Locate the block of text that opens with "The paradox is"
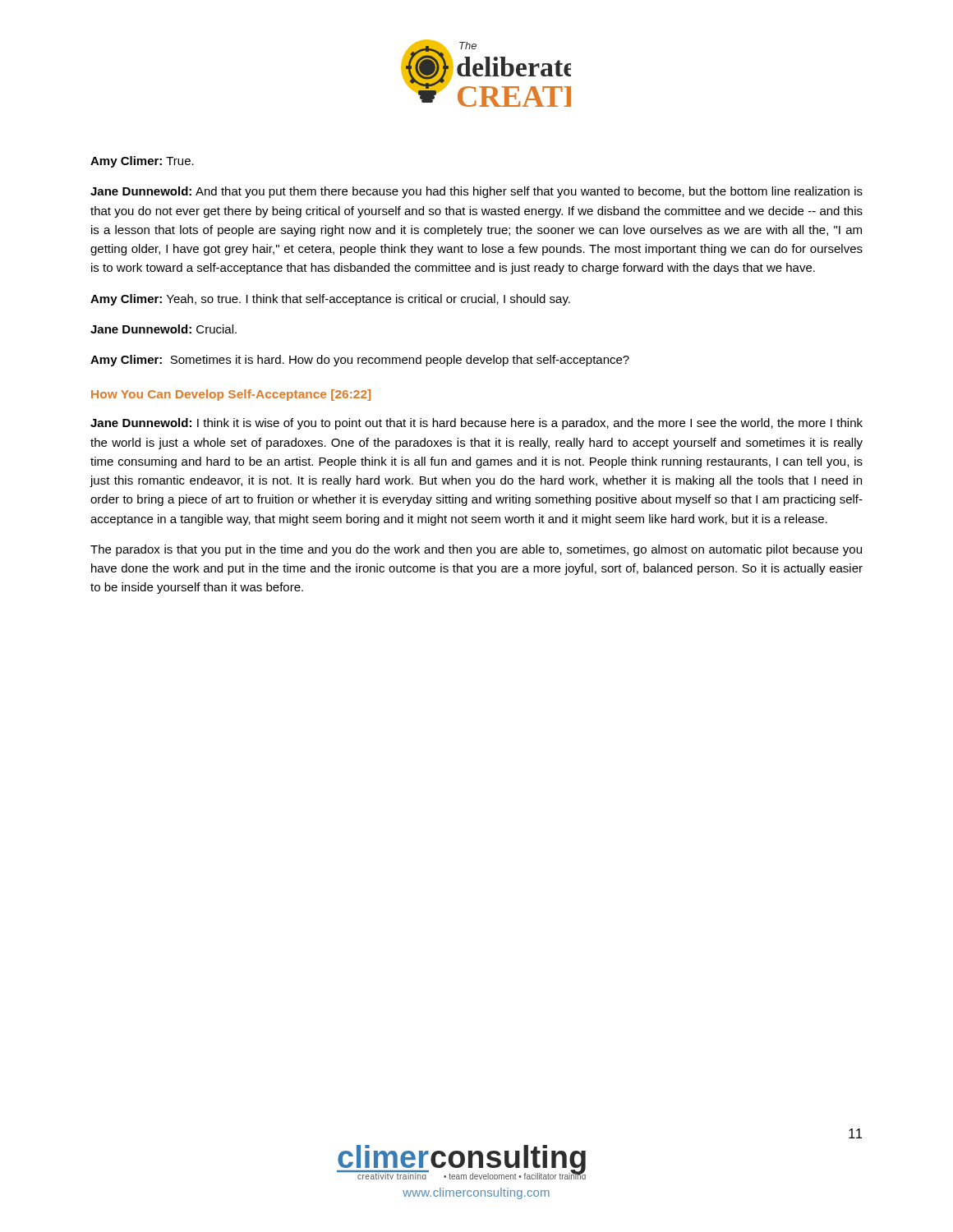Screen dimensions: 1232x953 pyautogui.click(x=476, y=568)
